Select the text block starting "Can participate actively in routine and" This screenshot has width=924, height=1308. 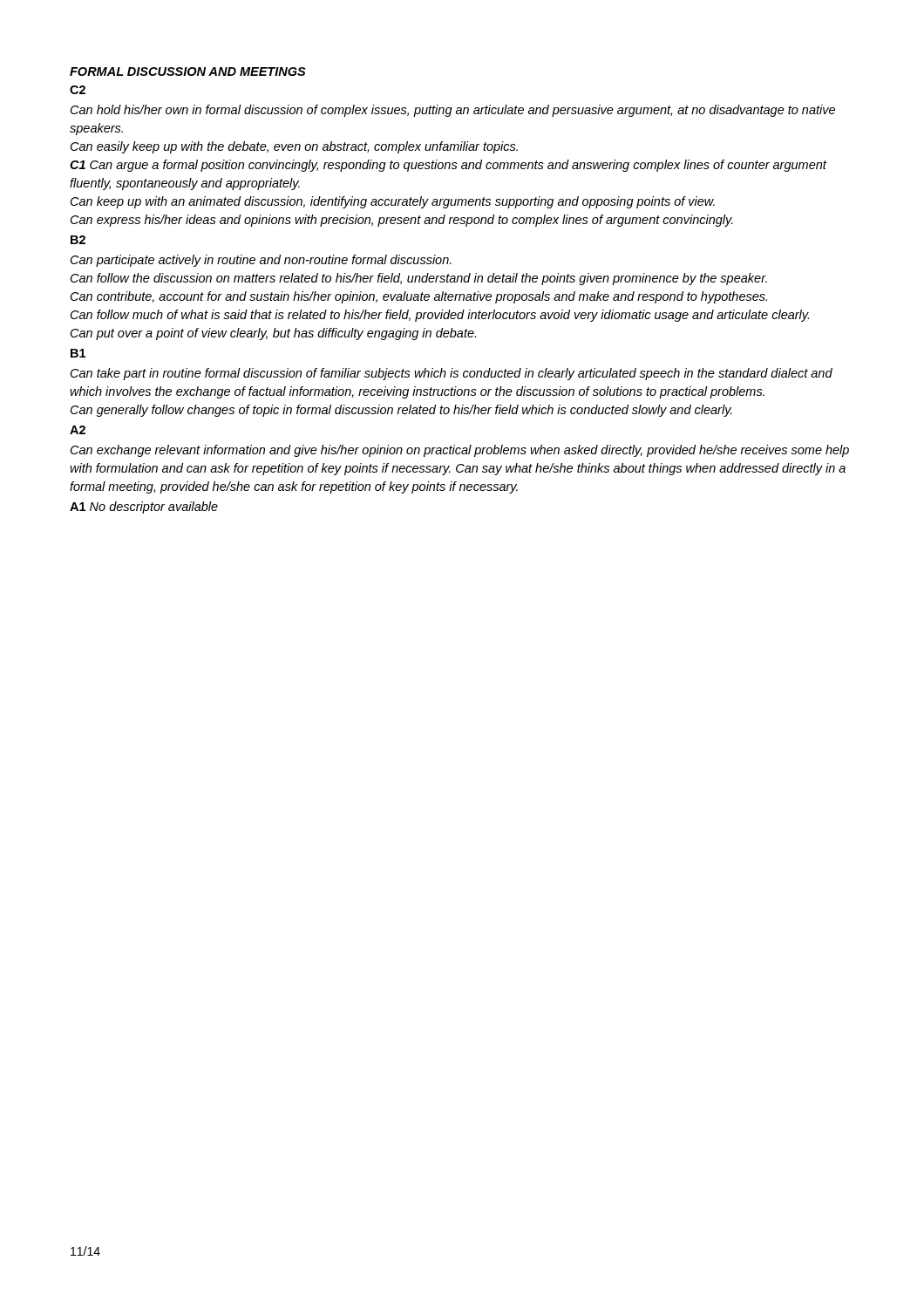tap(261, 260)
